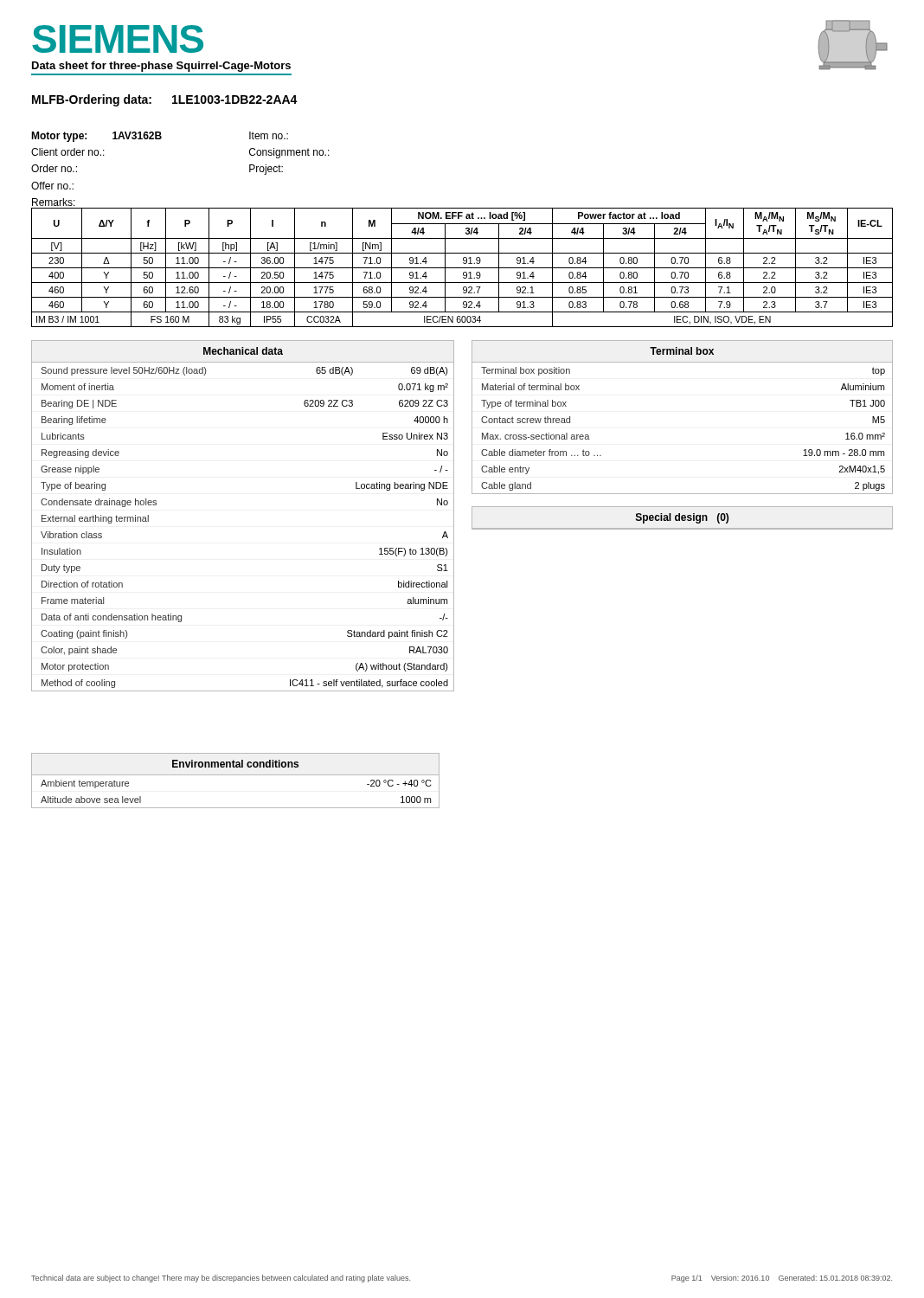The width and height of the screenshot is (924, 1298).
Task: Locate the title containing "SIEMENS Data sheet for three-phase Squirrel-Cage-Motors"
Action: click(161, 47)
